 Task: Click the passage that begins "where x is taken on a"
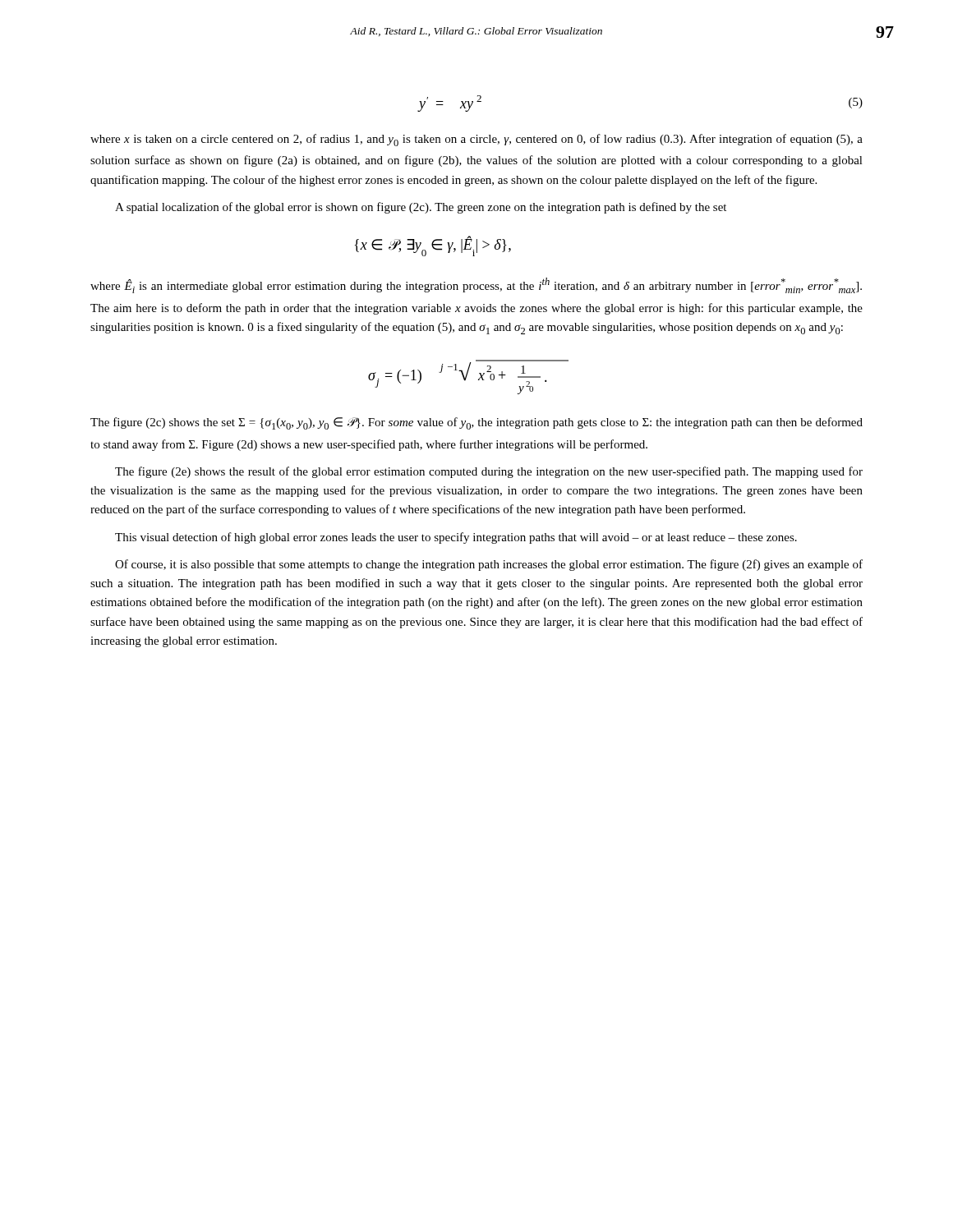[x=476, y=173]
